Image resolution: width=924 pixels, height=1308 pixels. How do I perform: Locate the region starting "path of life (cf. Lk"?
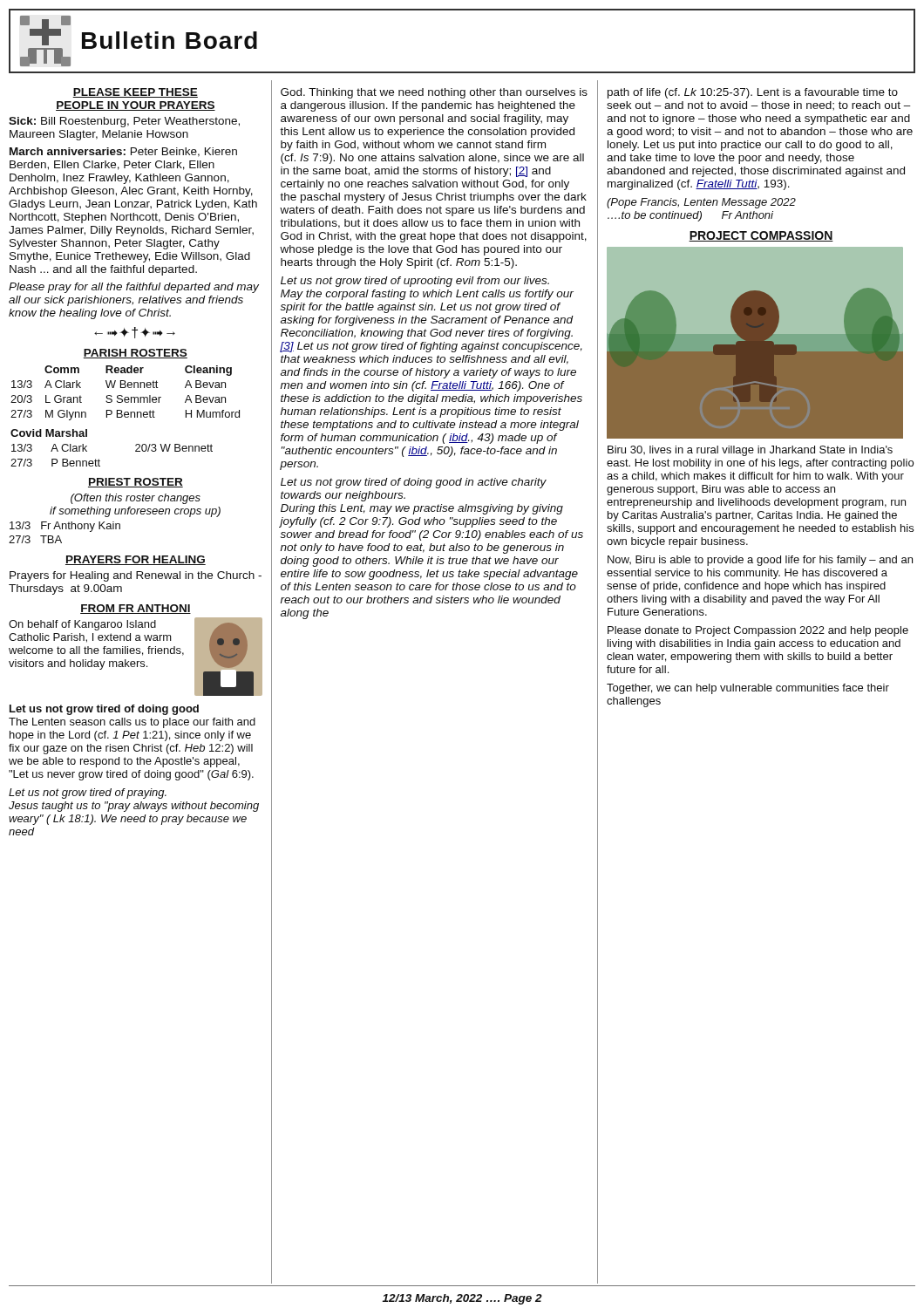point(760,138)
